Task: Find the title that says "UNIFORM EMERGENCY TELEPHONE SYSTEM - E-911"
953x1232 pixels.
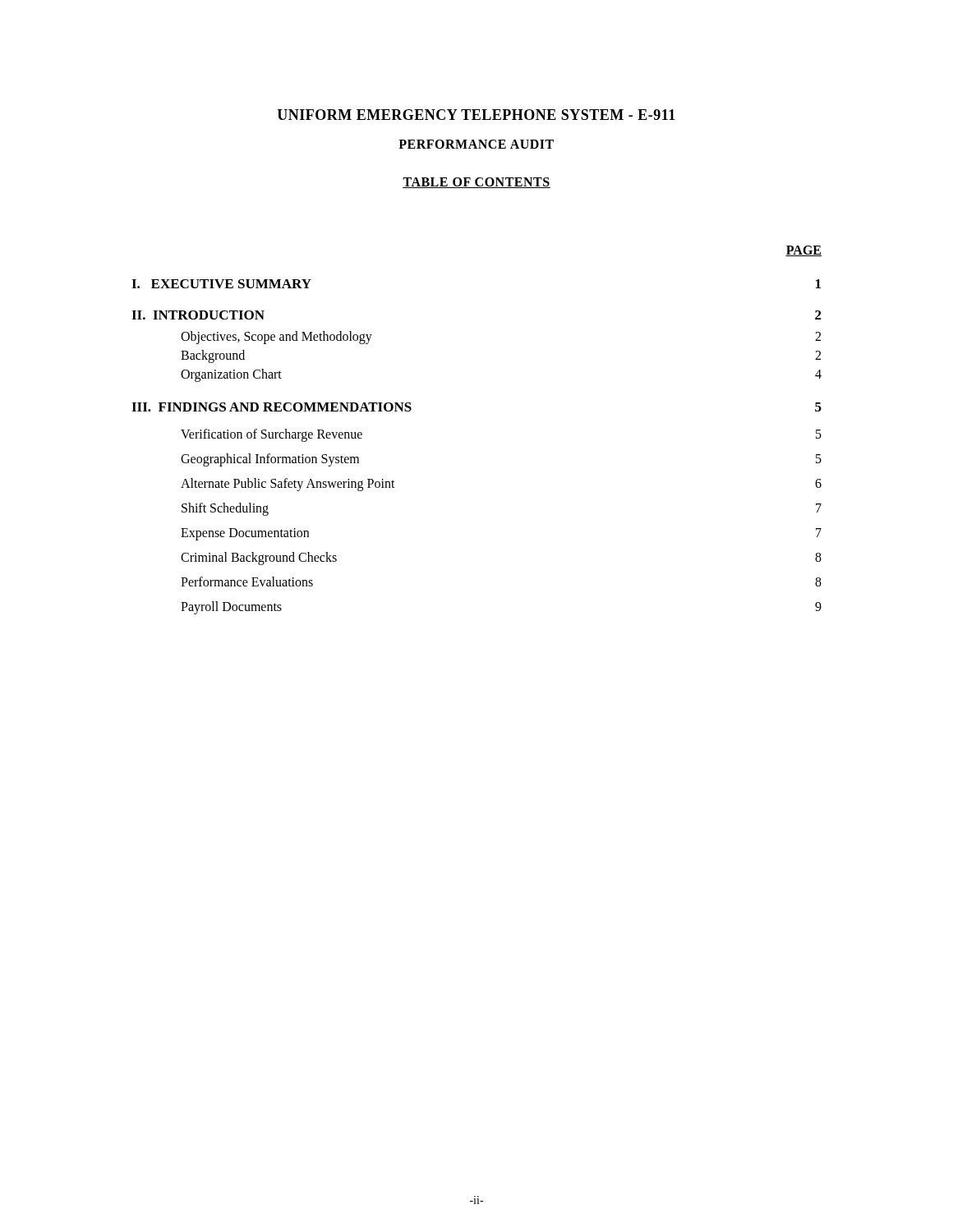Action: coord(476,115)
